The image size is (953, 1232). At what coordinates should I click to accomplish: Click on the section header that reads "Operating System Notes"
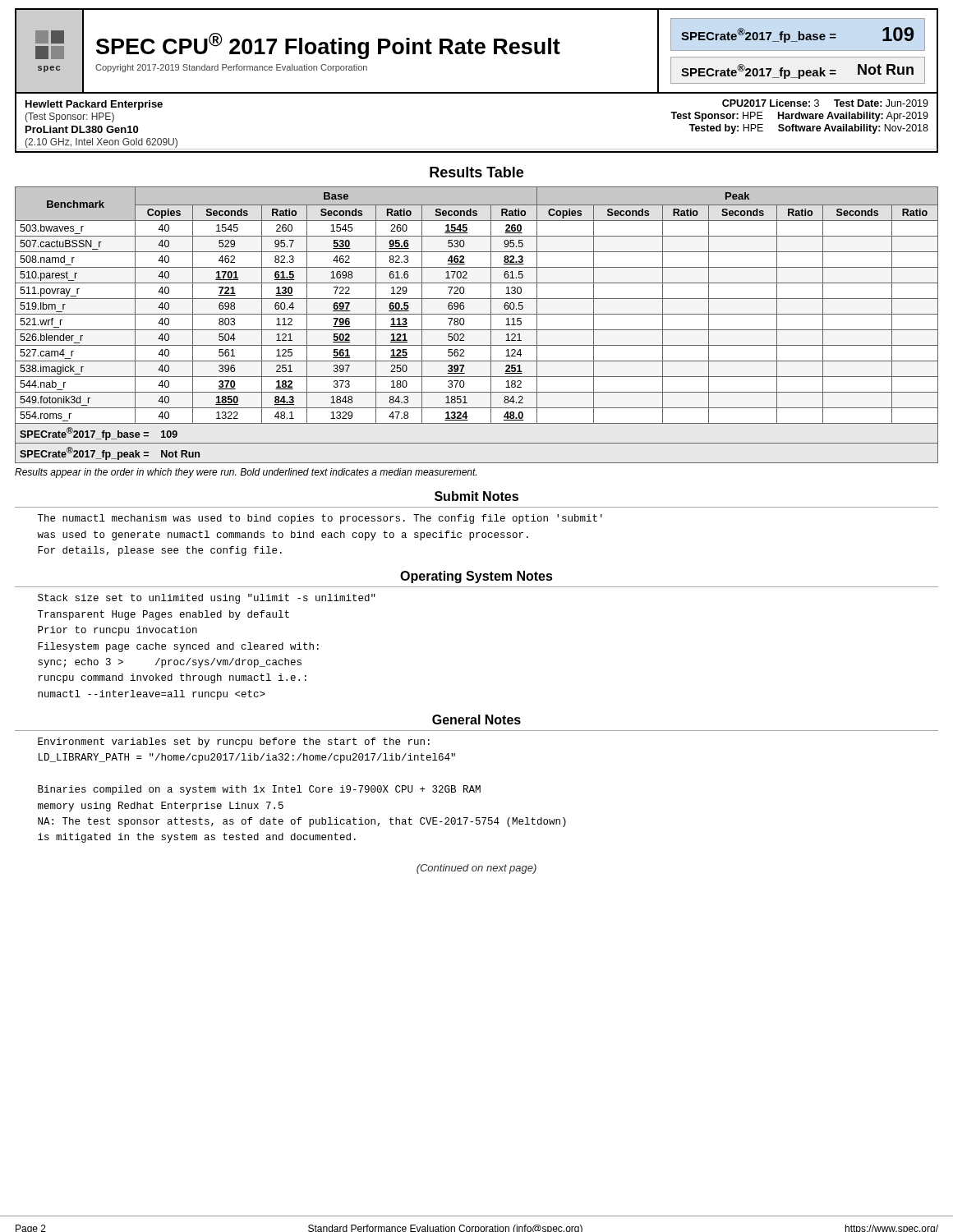pos(476,577)
